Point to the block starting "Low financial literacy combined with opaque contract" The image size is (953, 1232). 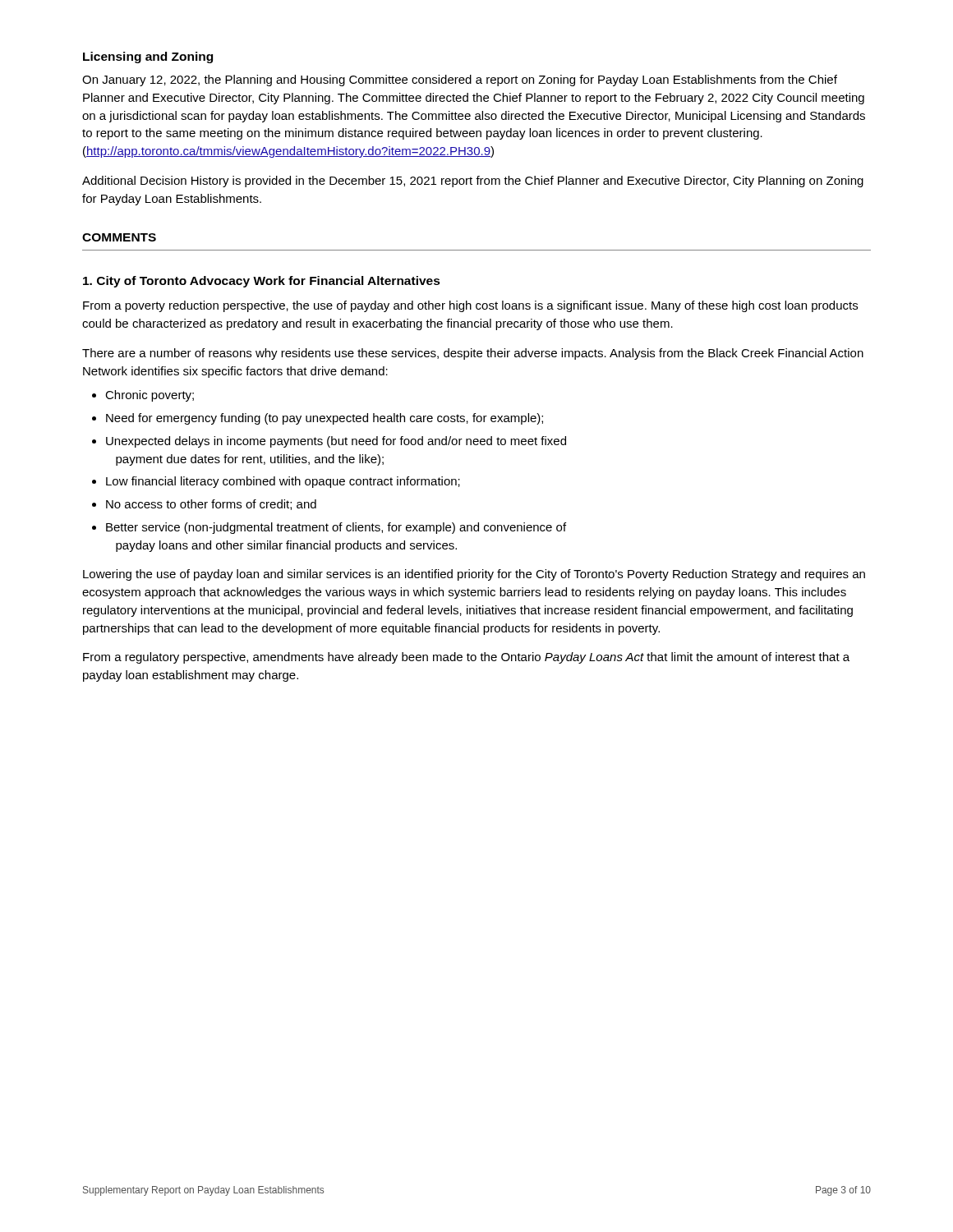[283, 481]
